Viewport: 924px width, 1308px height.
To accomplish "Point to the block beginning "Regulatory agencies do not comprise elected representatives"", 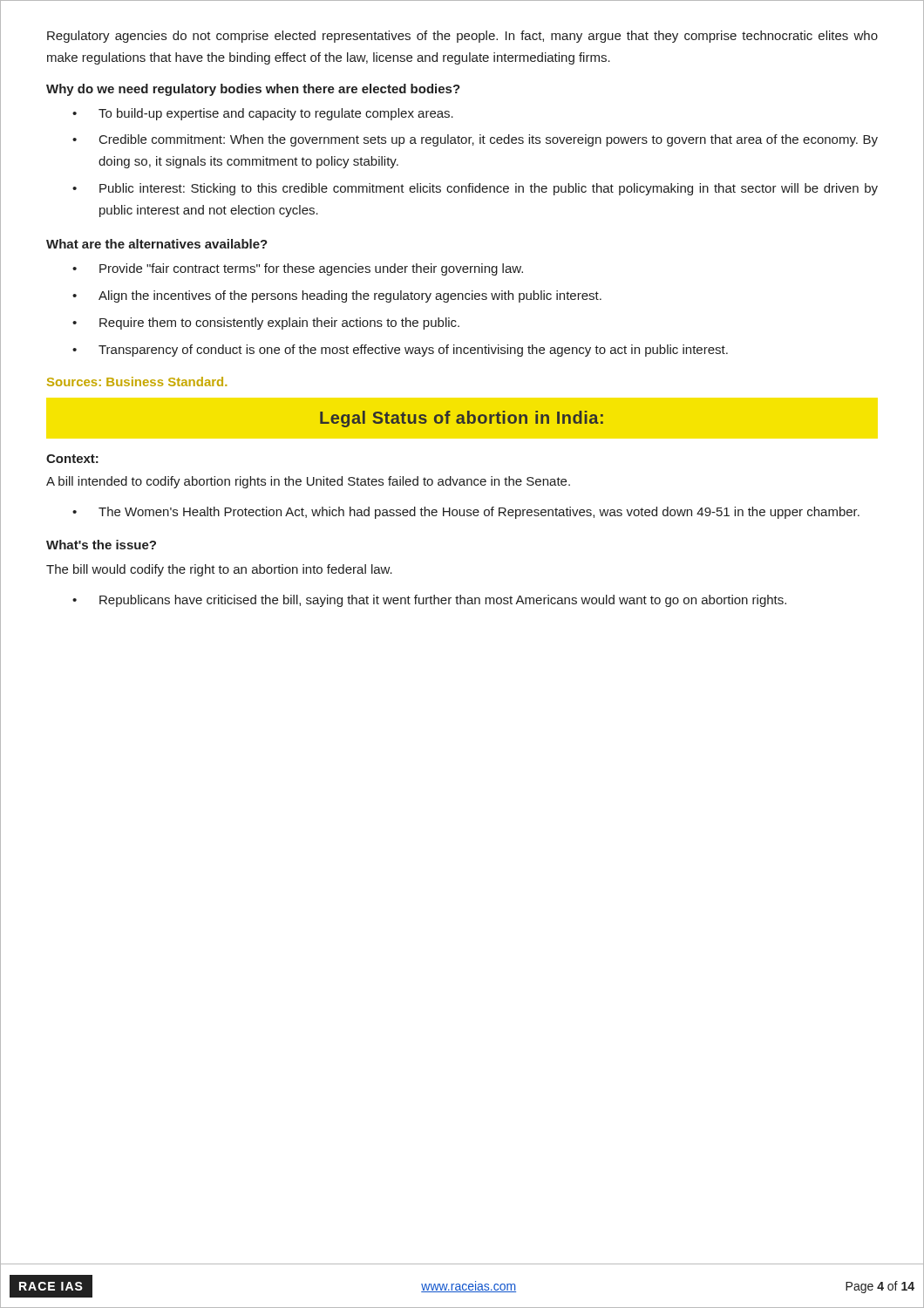I will pyautogui.click(x=462, y=46).
